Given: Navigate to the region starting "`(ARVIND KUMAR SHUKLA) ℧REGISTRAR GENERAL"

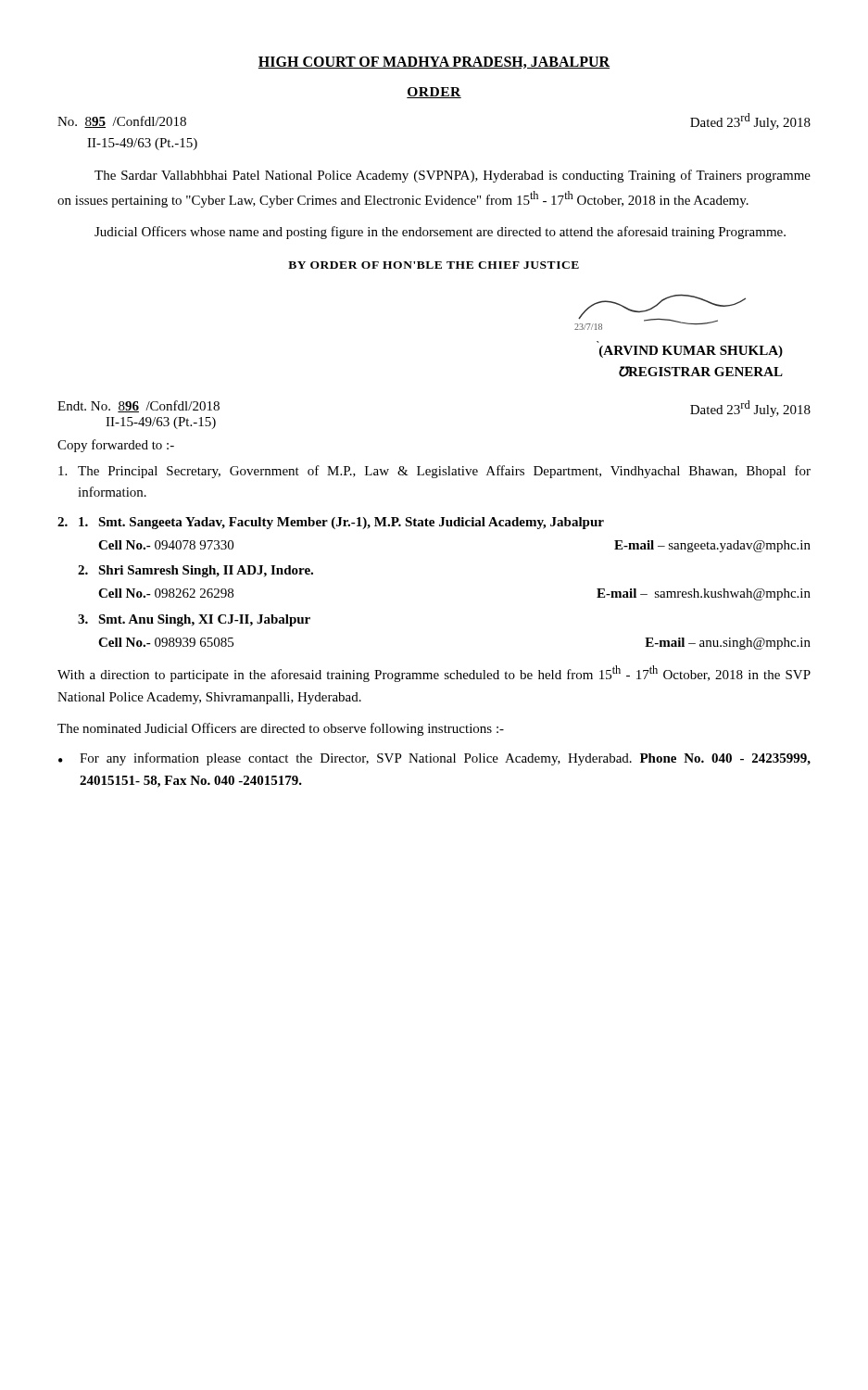Looking at the screenshot, I should click(689, 359).
